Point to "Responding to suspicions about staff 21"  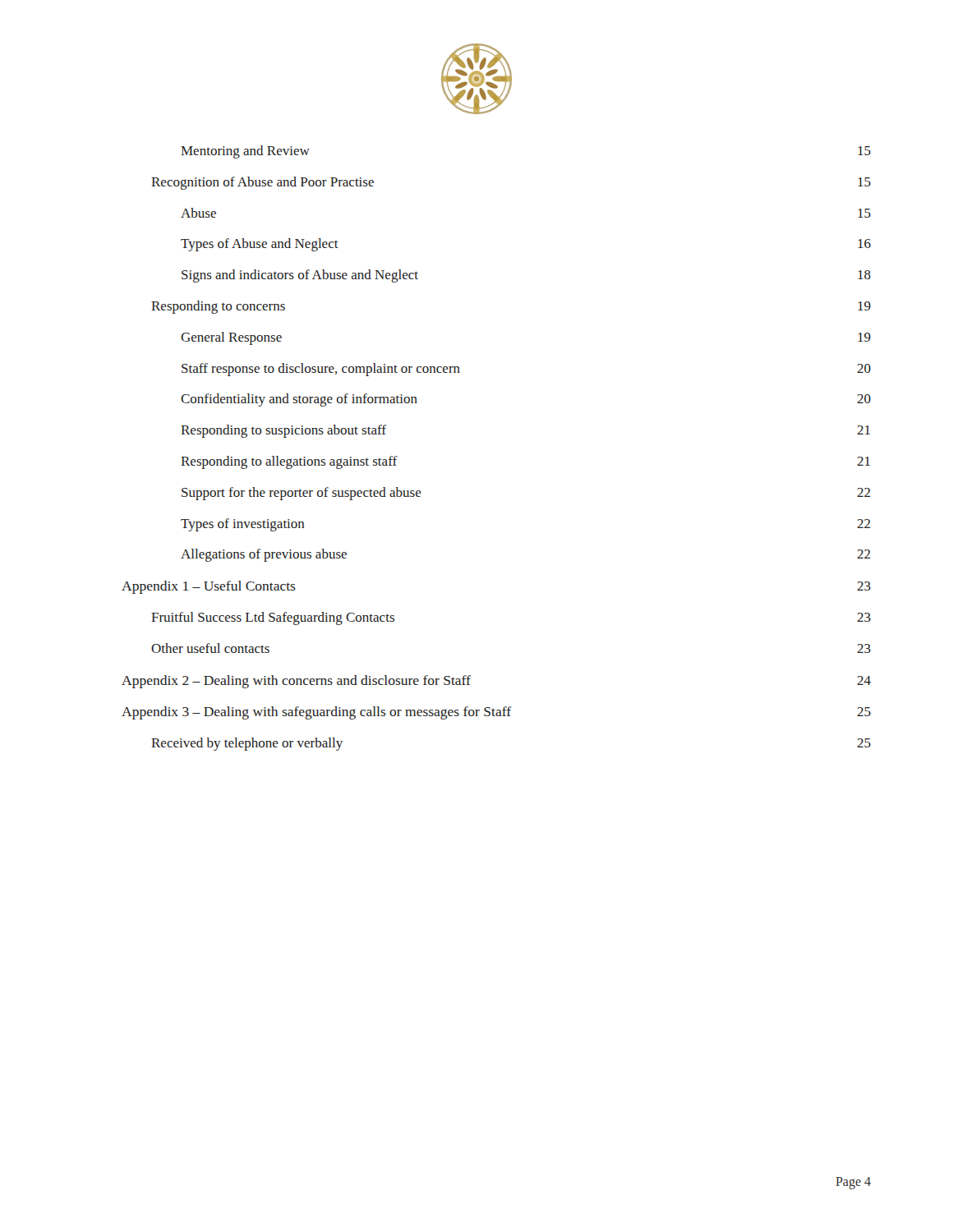point(285,431)
